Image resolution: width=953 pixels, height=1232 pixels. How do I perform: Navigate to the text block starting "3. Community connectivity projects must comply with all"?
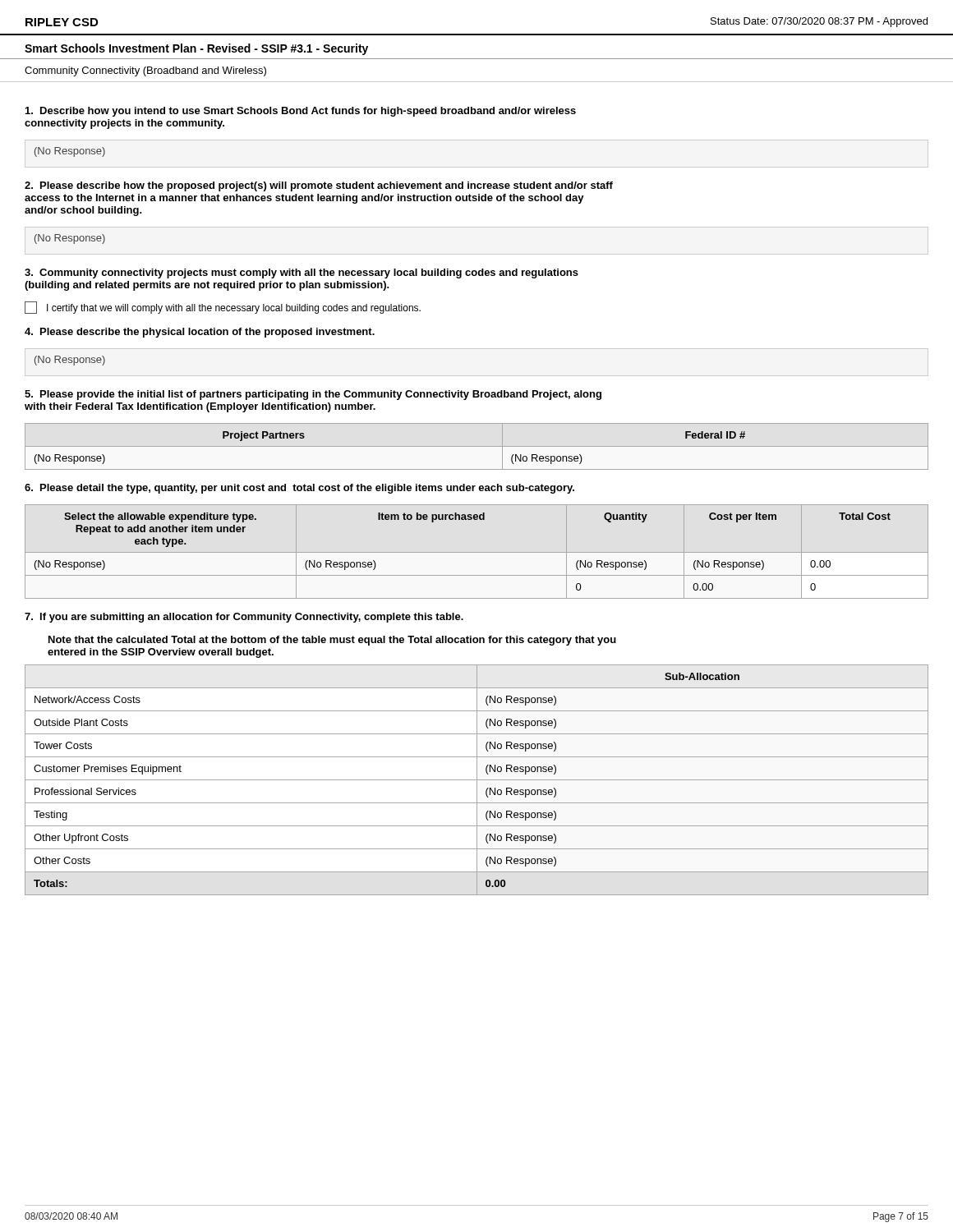pos(302,274)
